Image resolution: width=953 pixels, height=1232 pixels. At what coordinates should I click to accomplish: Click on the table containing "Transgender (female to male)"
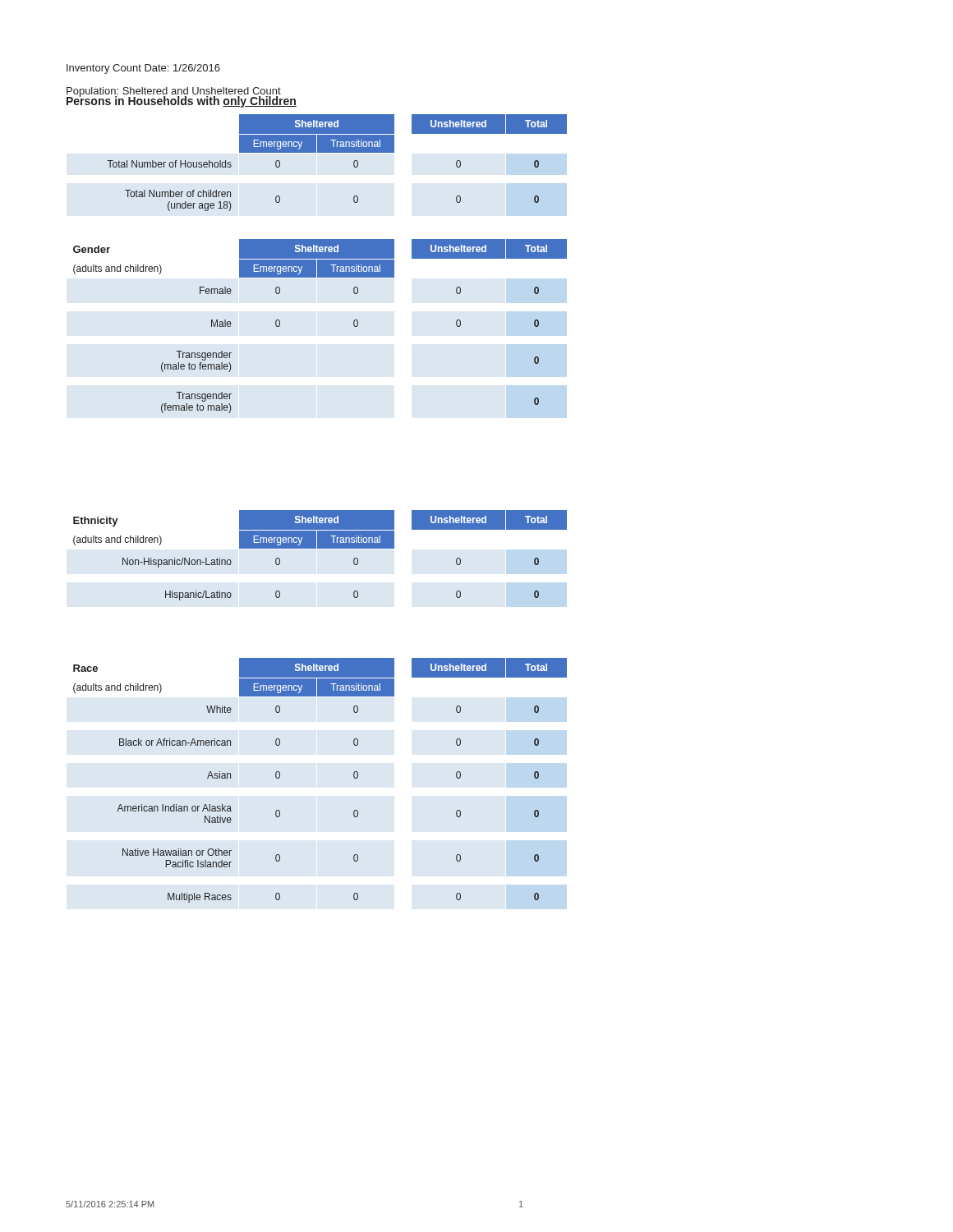[317, 329]
